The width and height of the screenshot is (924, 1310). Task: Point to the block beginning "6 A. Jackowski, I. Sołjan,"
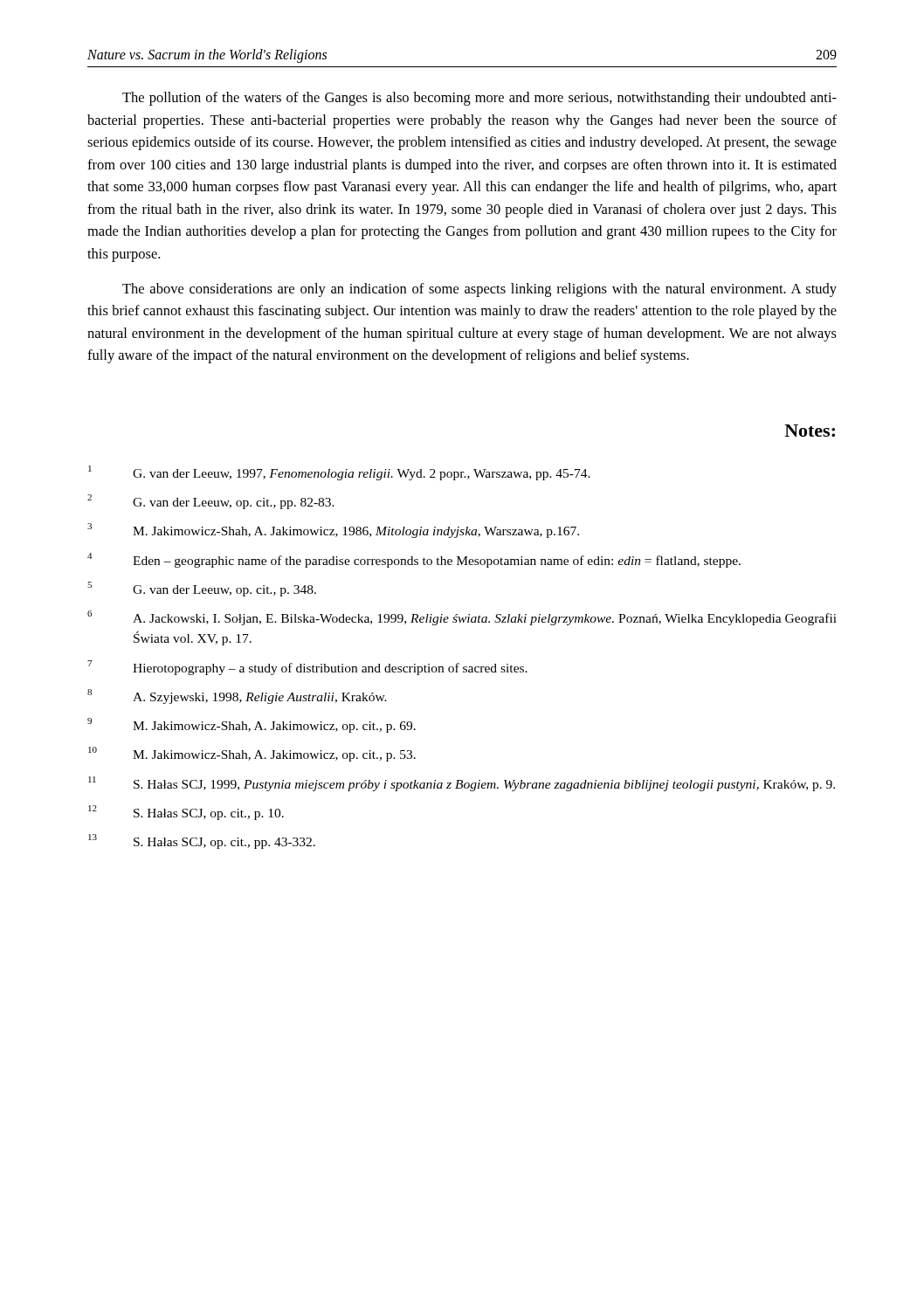462,628
